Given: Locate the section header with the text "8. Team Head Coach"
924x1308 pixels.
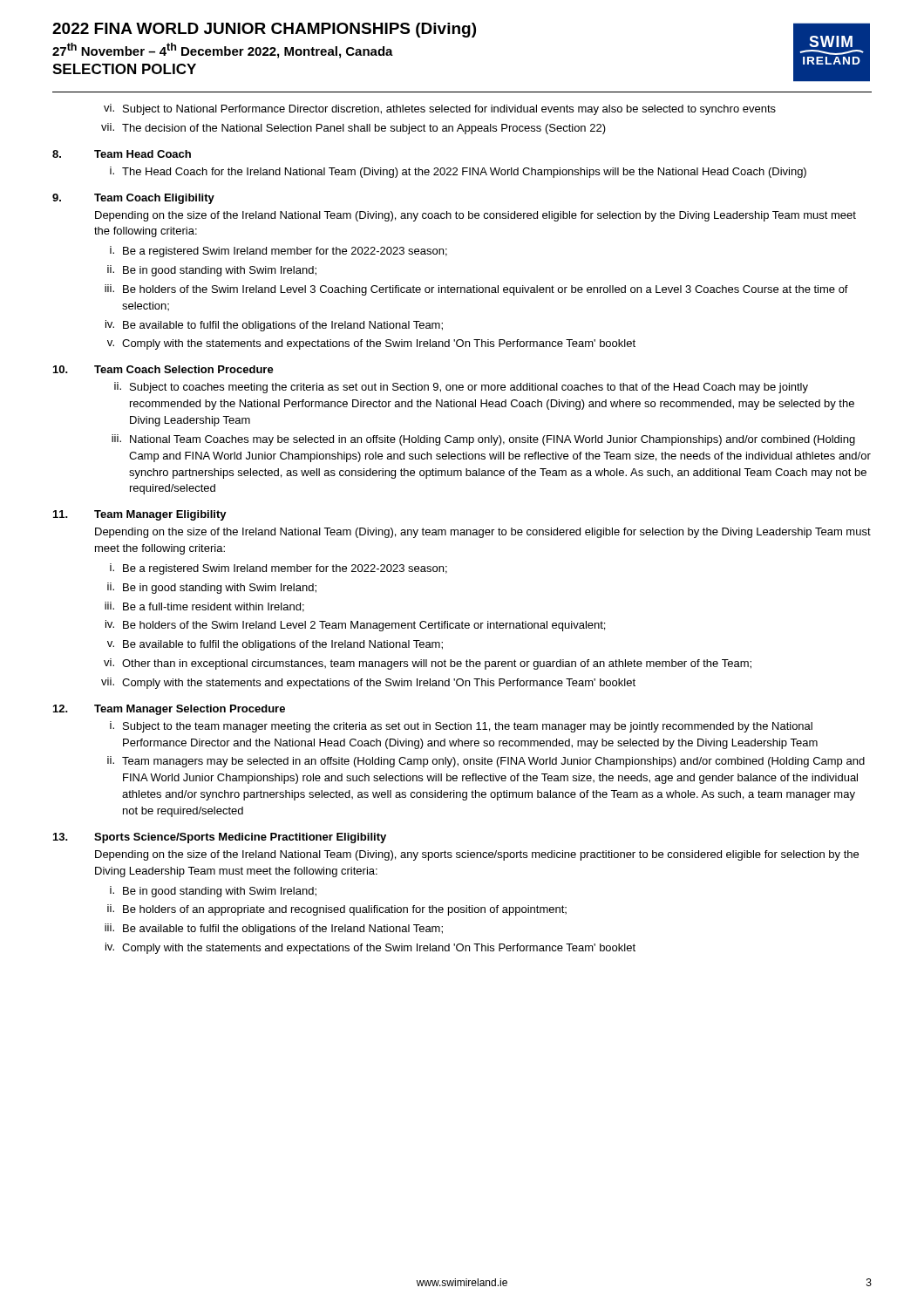Looking at the screenshot, I should [122, 154].
